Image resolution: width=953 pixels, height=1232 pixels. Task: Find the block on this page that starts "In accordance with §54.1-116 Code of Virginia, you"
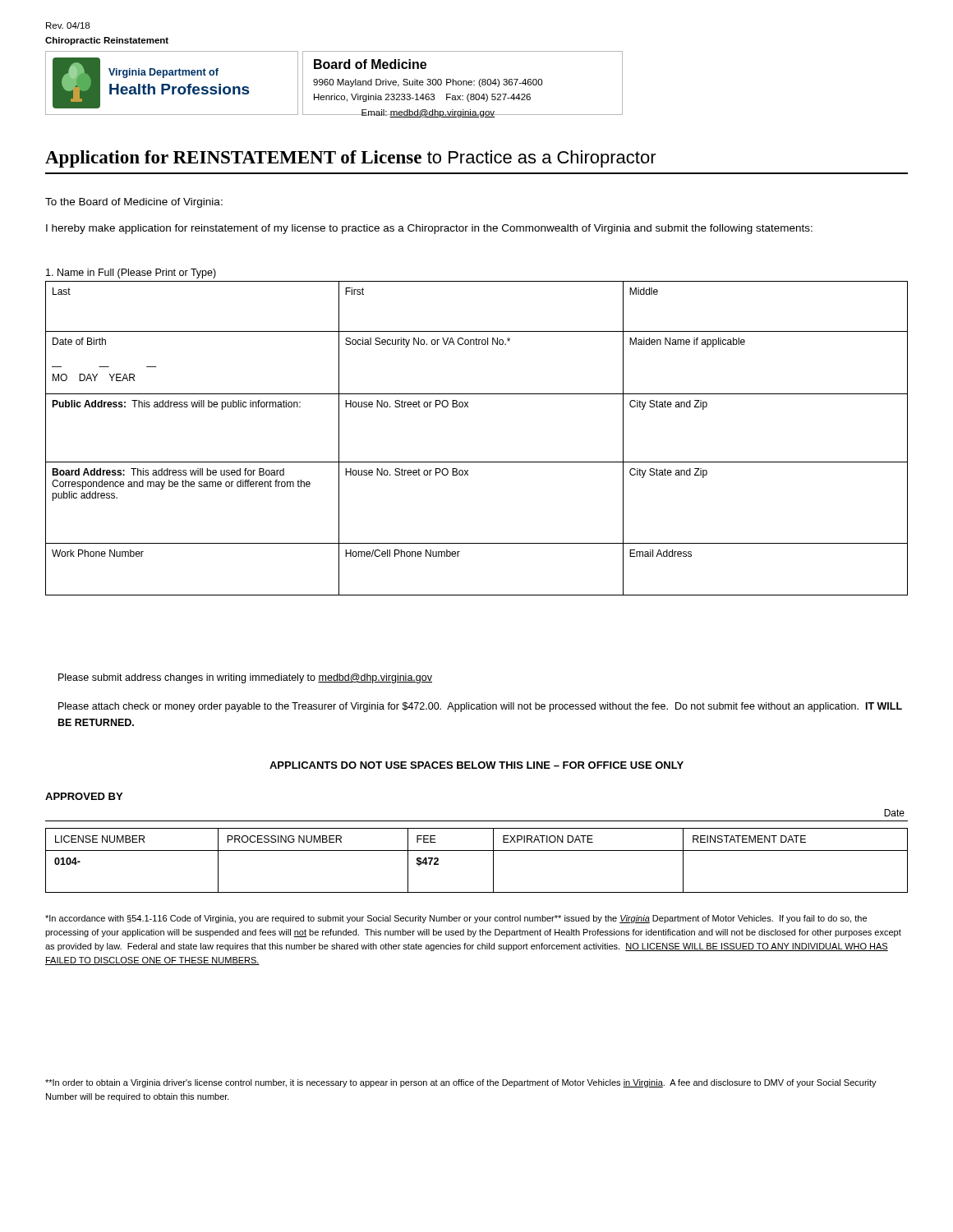pyautogui.click(x=473, y=939)
